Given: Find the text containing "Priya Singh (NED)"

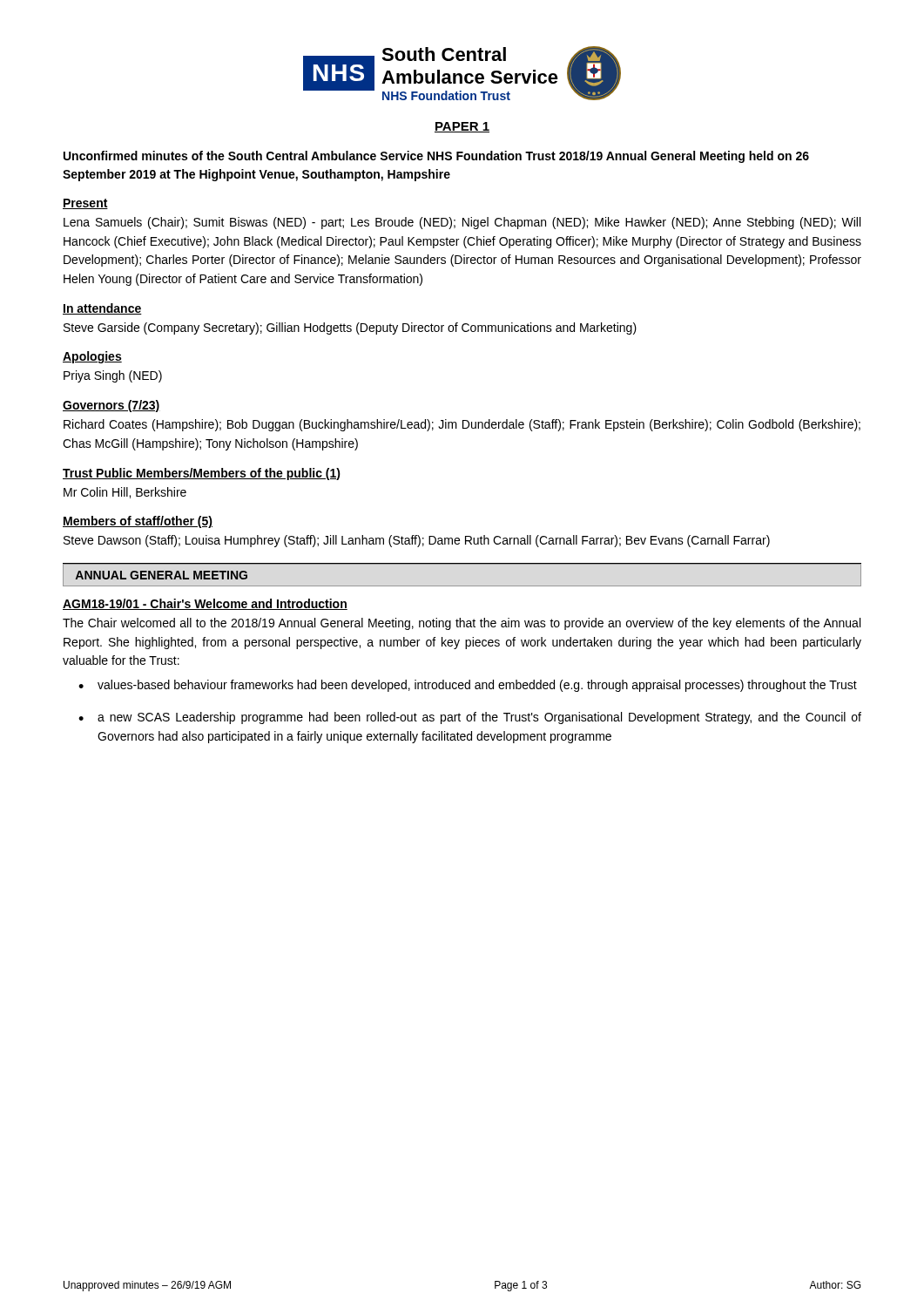Looking at the screenshot, I should pyautogui.click(x=113, y=376).
